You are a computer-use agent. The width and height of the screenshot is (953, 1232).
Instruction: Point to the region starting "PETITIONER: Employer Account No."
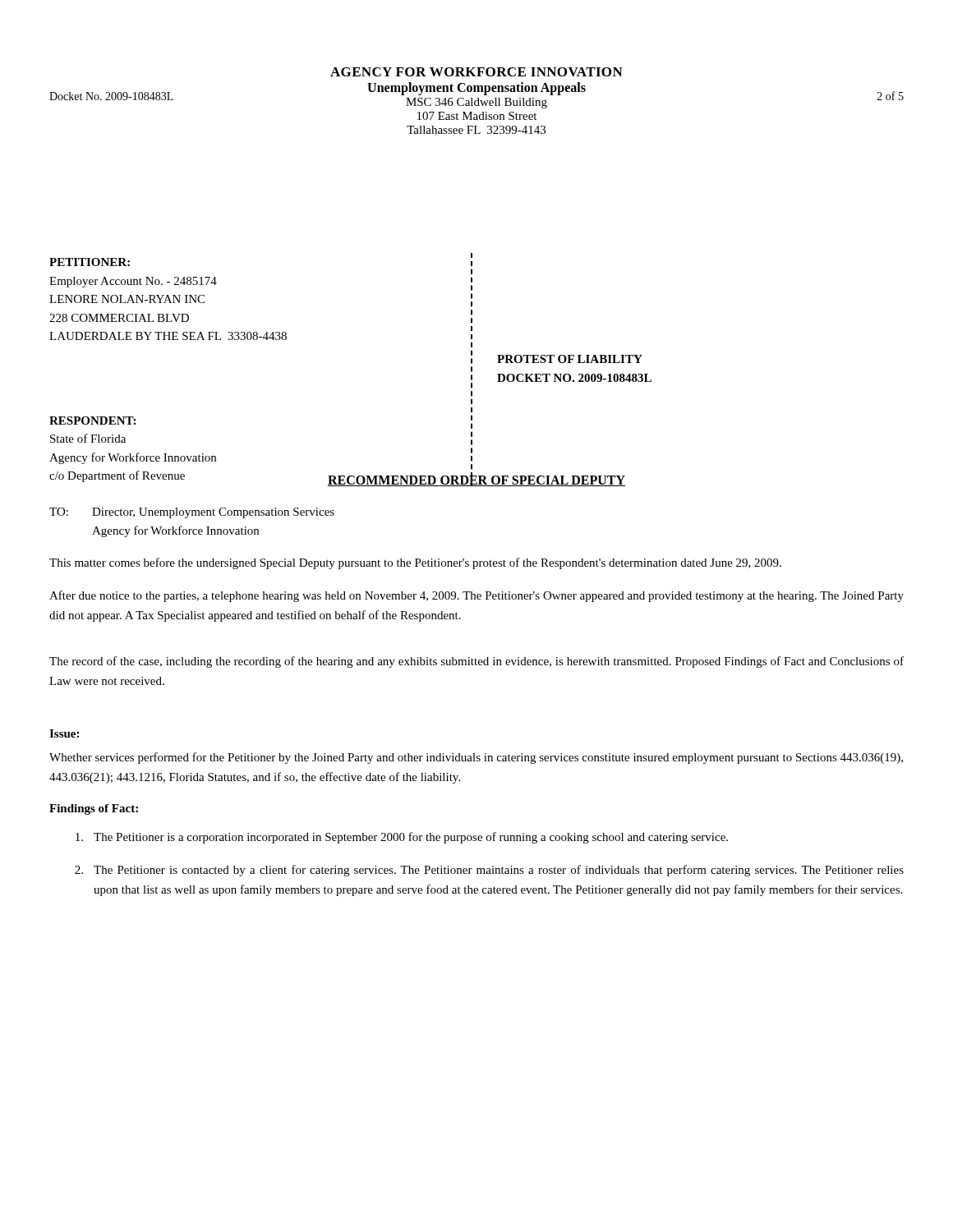90,262
